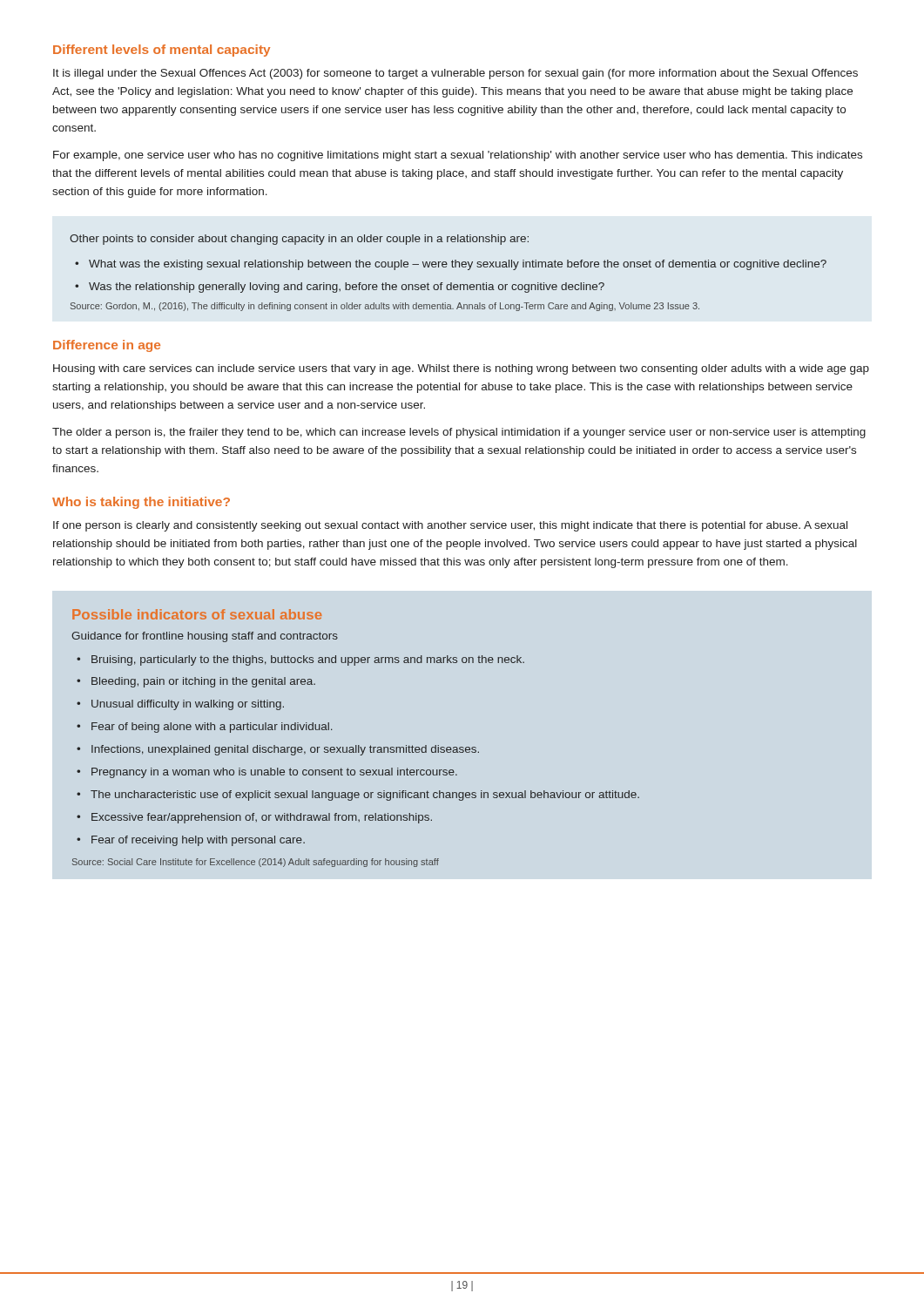The width and height of the screenshot is (924, 1307).
Task: Click on the section header that says "Different levels of mental capacity"
Action: click(161, 49)
